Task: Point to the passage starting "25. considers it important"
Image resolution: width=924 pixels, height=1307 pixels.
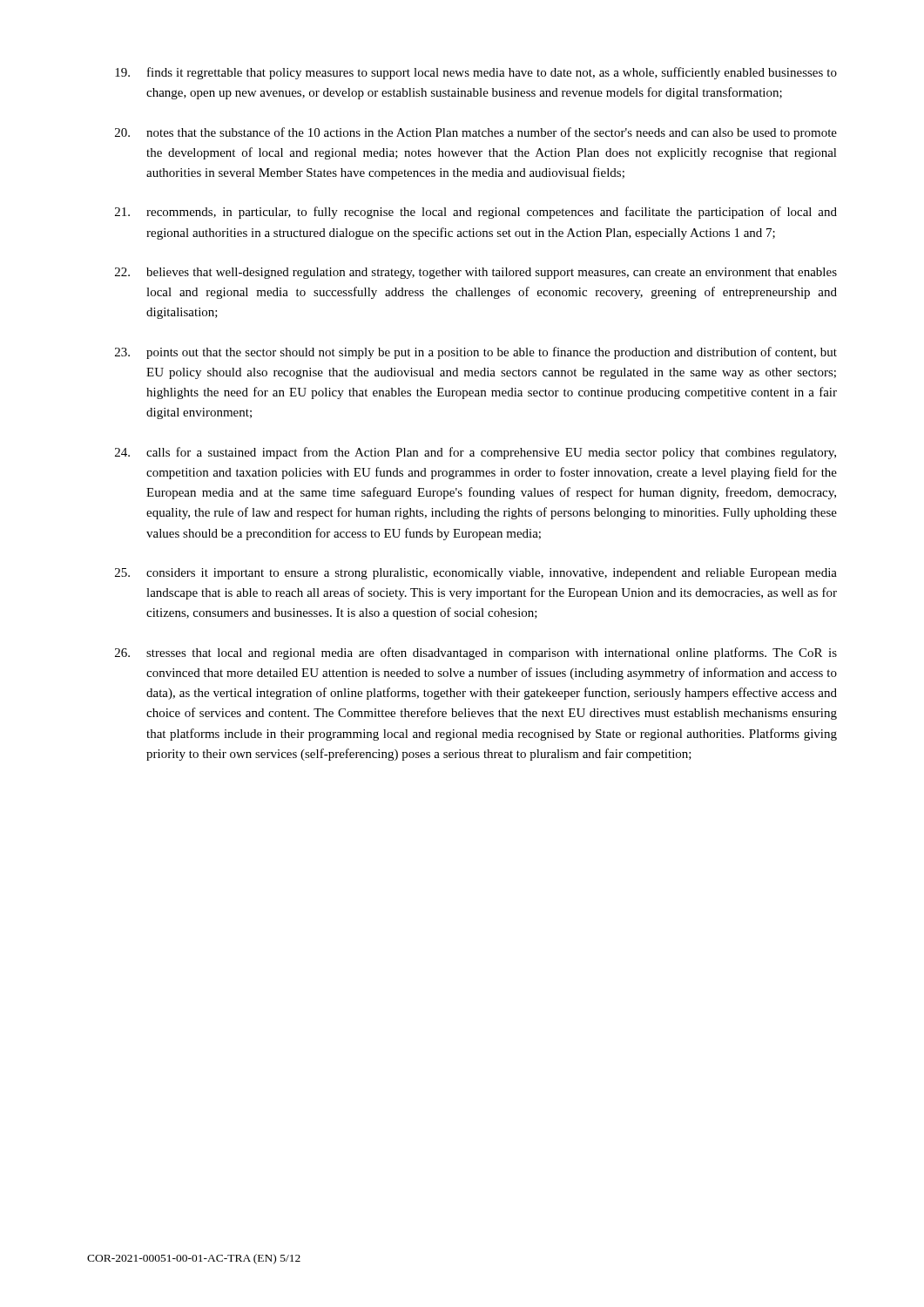Action: [x=462, y=593]
